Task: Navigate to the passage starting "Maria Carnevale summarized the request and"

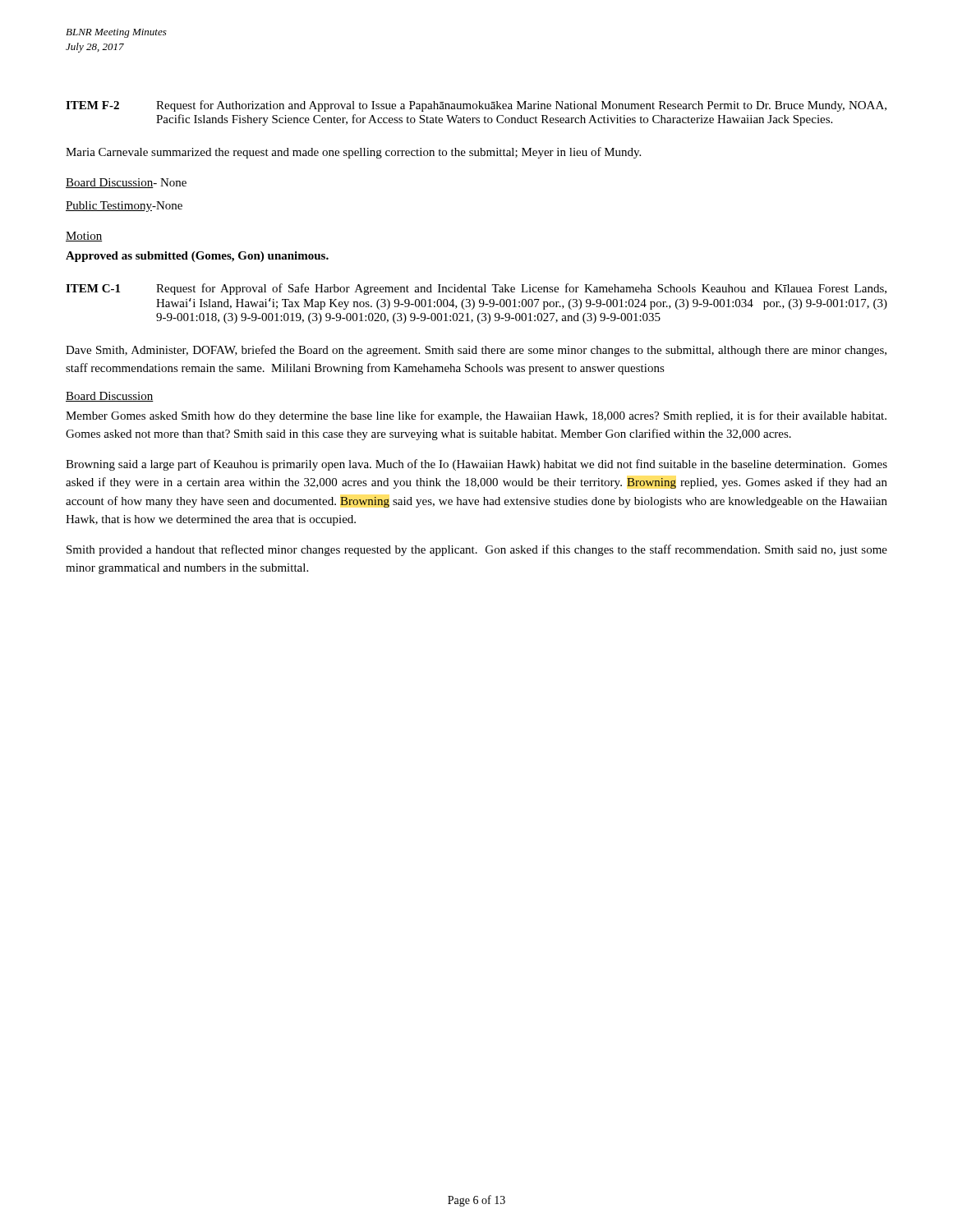Action: [x=354, y=152]
